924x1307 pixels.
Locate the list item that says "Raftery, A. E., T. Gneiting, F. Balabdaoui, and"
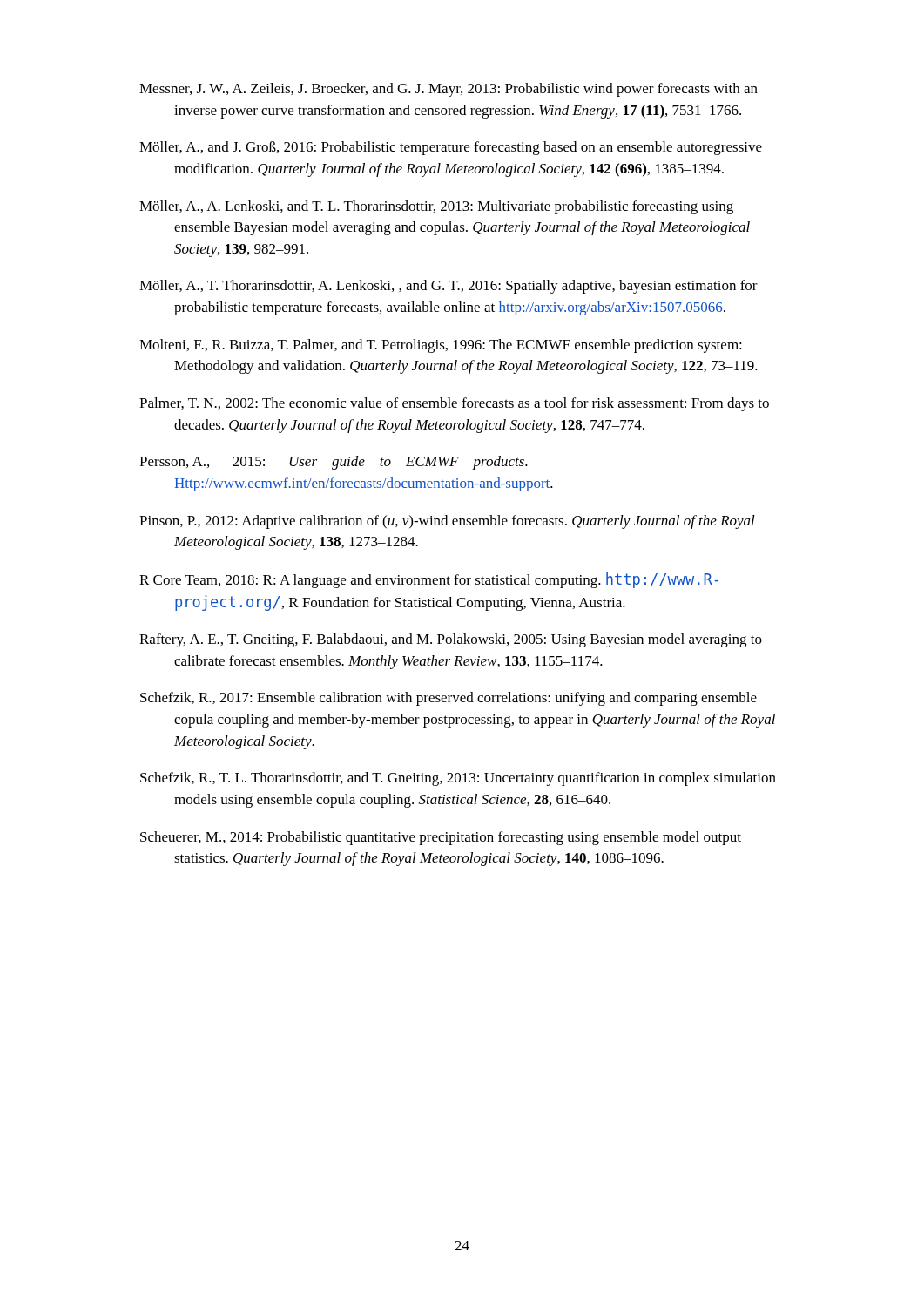[x=451, y=650]
